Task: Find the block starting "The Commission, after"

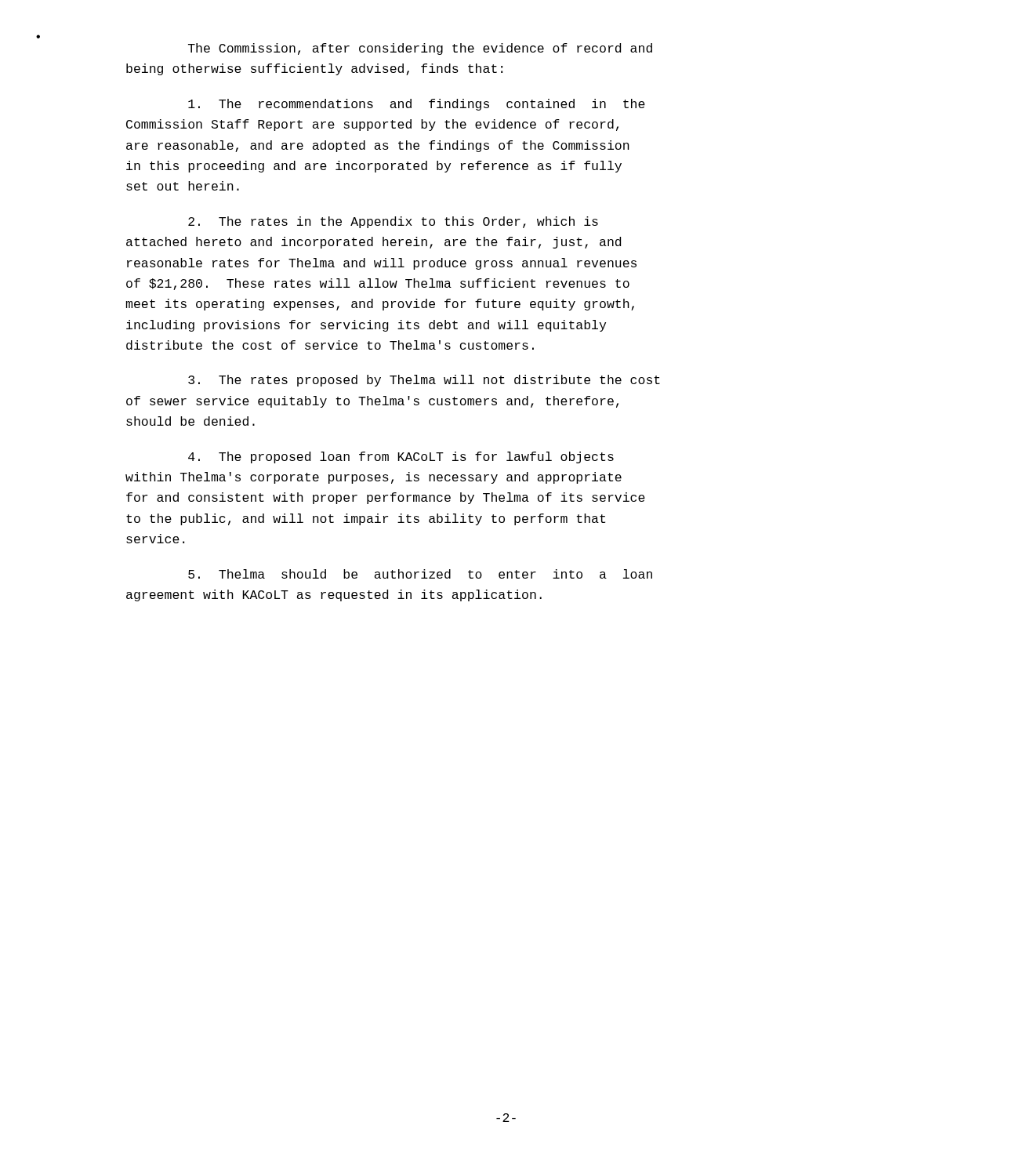Action: pos(389,59)
